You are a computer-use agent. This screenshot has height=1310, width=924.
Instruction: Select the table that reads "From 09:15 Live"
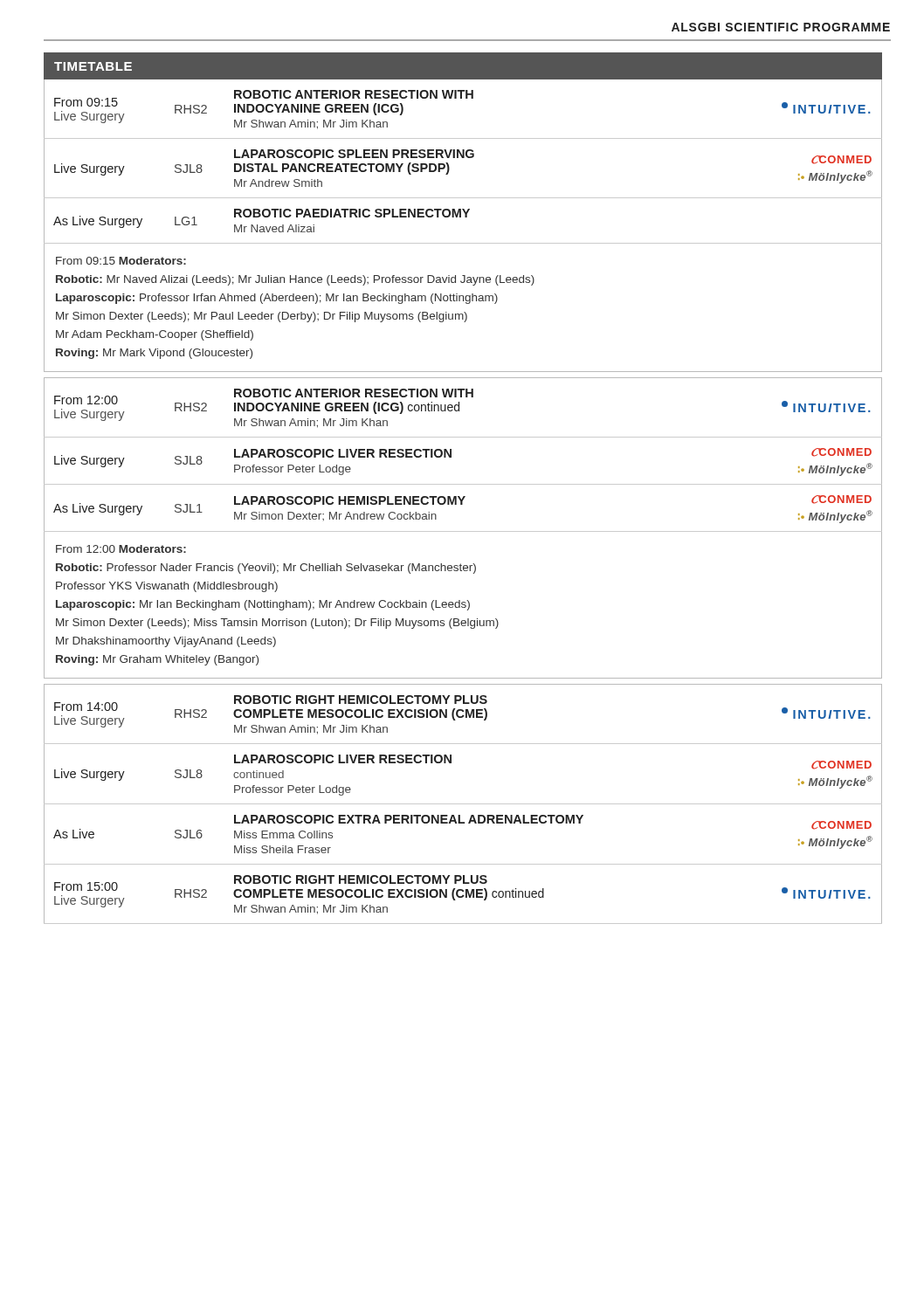coord(463,162)
